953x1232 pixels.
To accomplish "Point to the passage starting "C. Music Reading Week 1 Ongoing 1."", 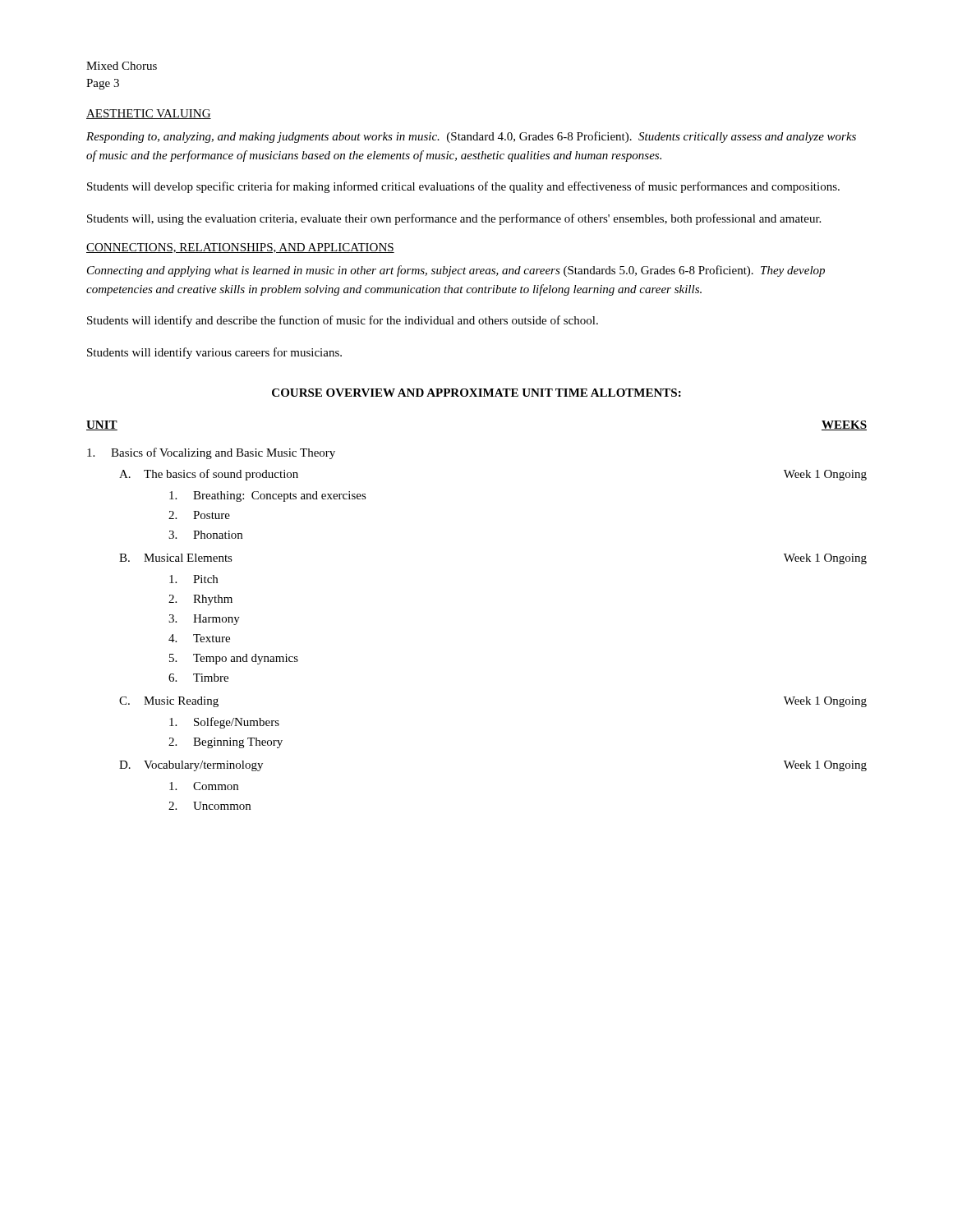I will (182, 702).
